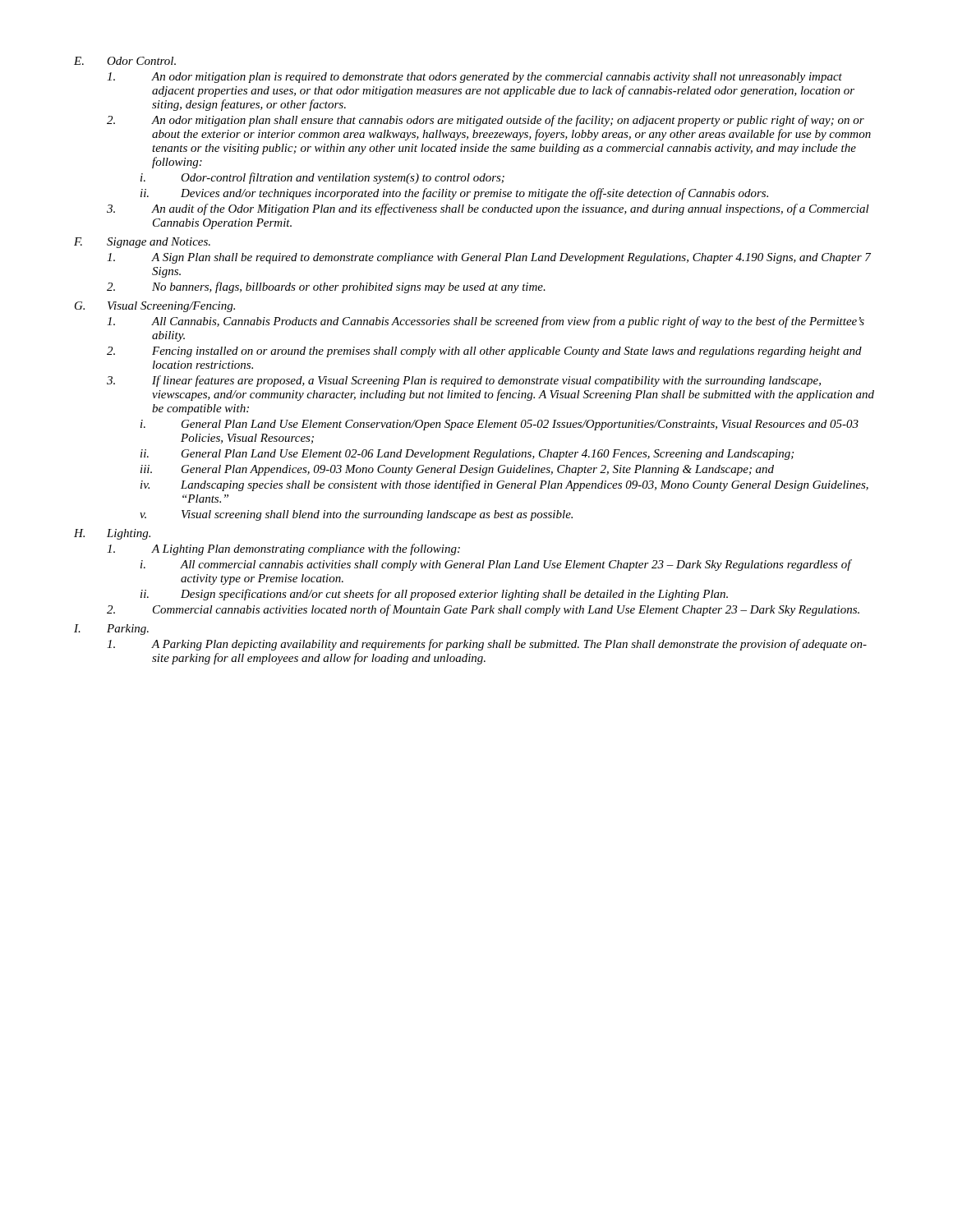Navigate to the passage starting "A Parking Plan depicting availability"

493,651
